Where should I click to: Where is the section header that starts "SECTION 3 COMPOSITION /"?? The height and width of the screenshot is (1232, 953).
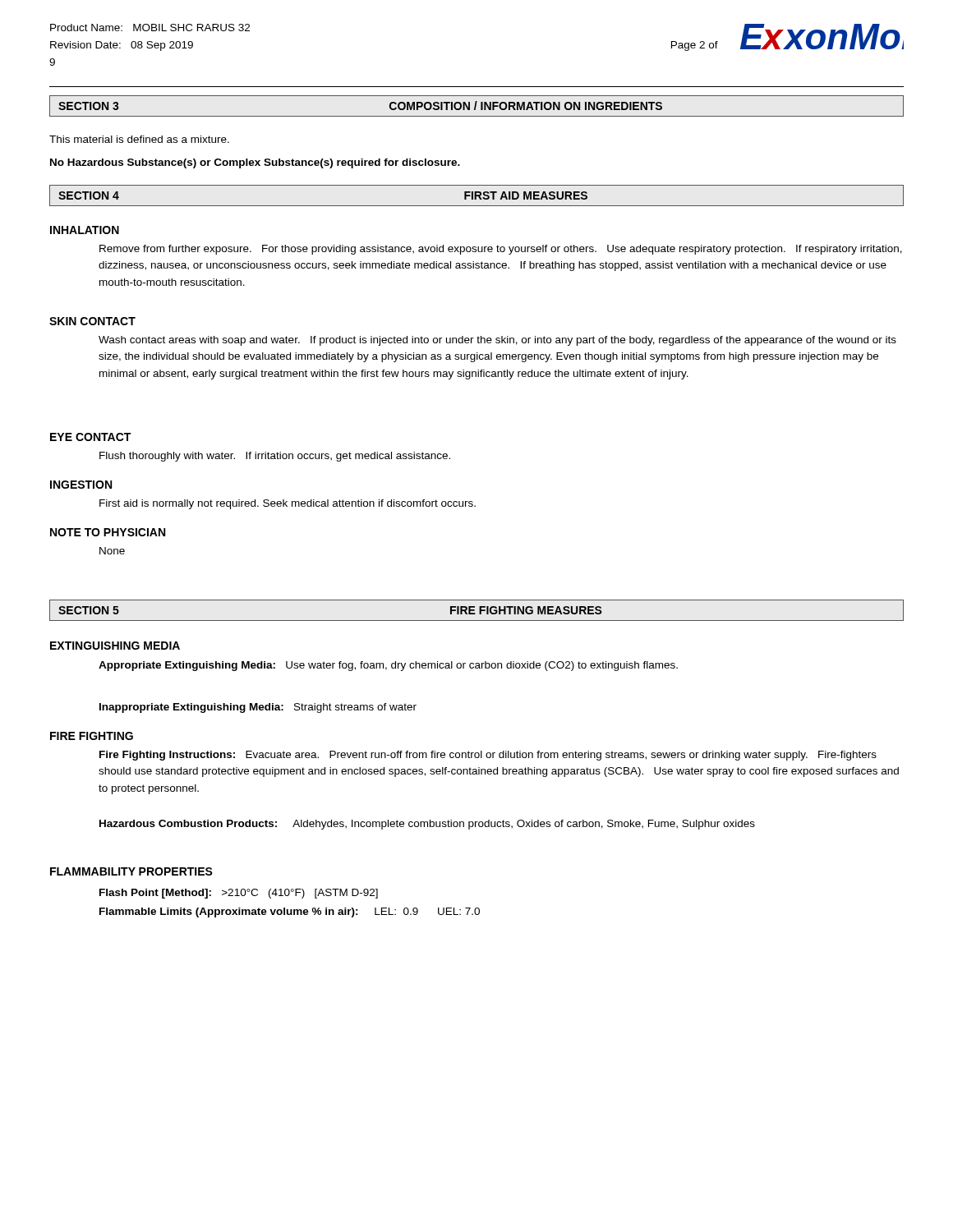point(476,106)
